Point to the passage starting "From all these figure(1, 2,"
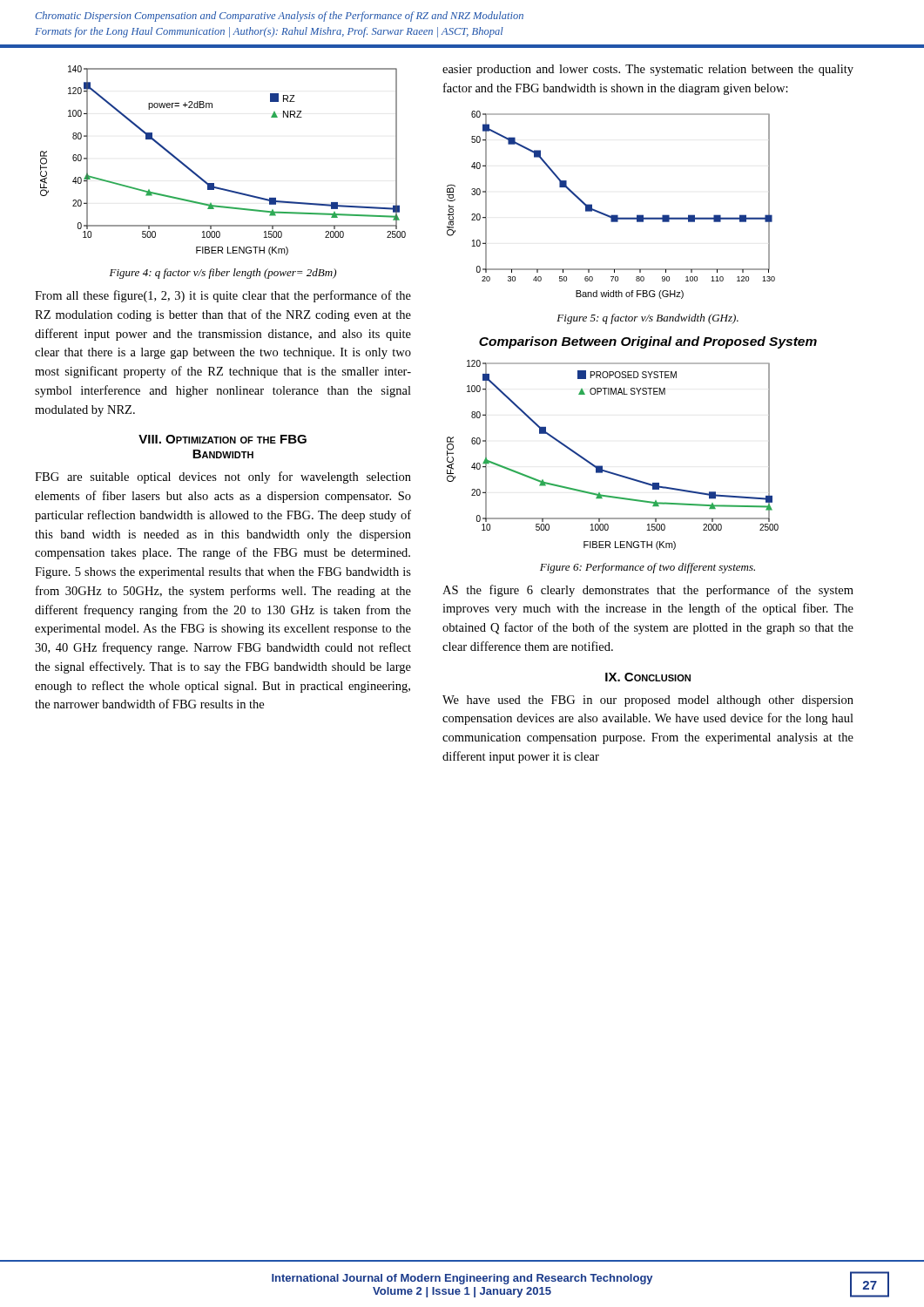The height and width of the screenshot is (1307, 924). coord(223,352)
